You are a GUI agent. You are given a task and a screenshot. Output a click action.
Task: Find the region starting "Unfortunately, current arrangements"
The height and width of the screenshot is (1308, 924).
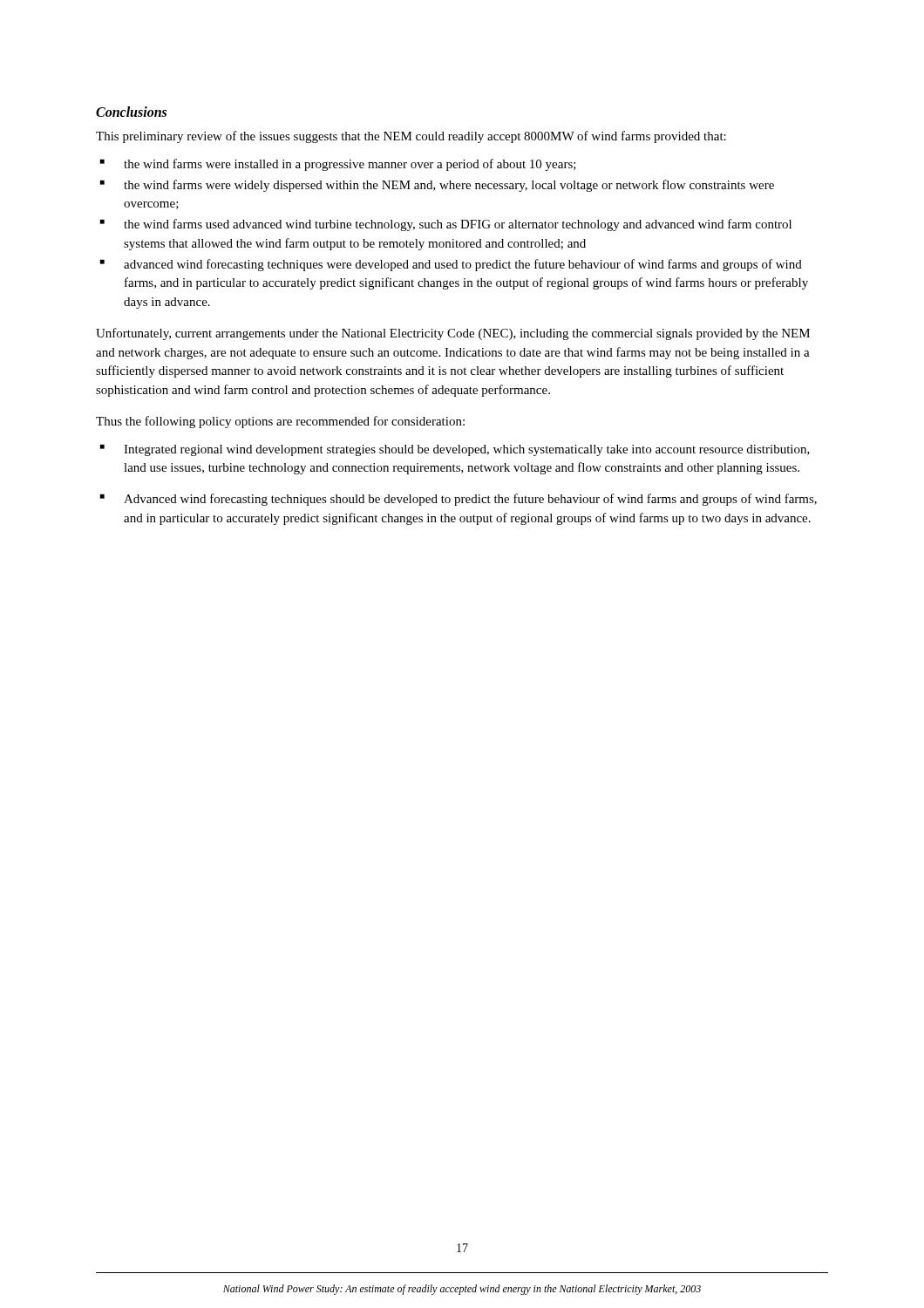coord(453,361)
